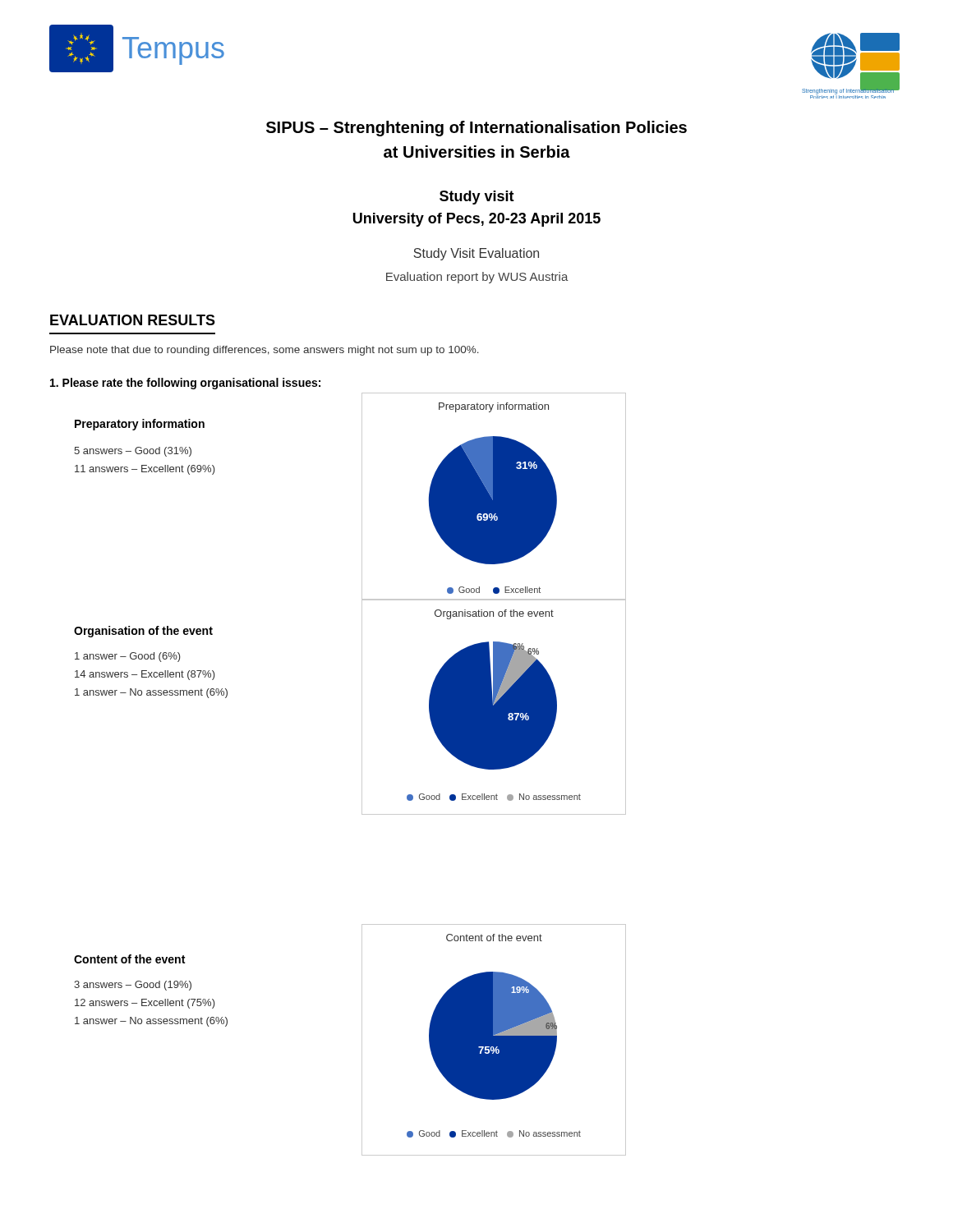Locate the text "Preparatory information"
The image size is (953, 1232).
click(x=139, y=424)
